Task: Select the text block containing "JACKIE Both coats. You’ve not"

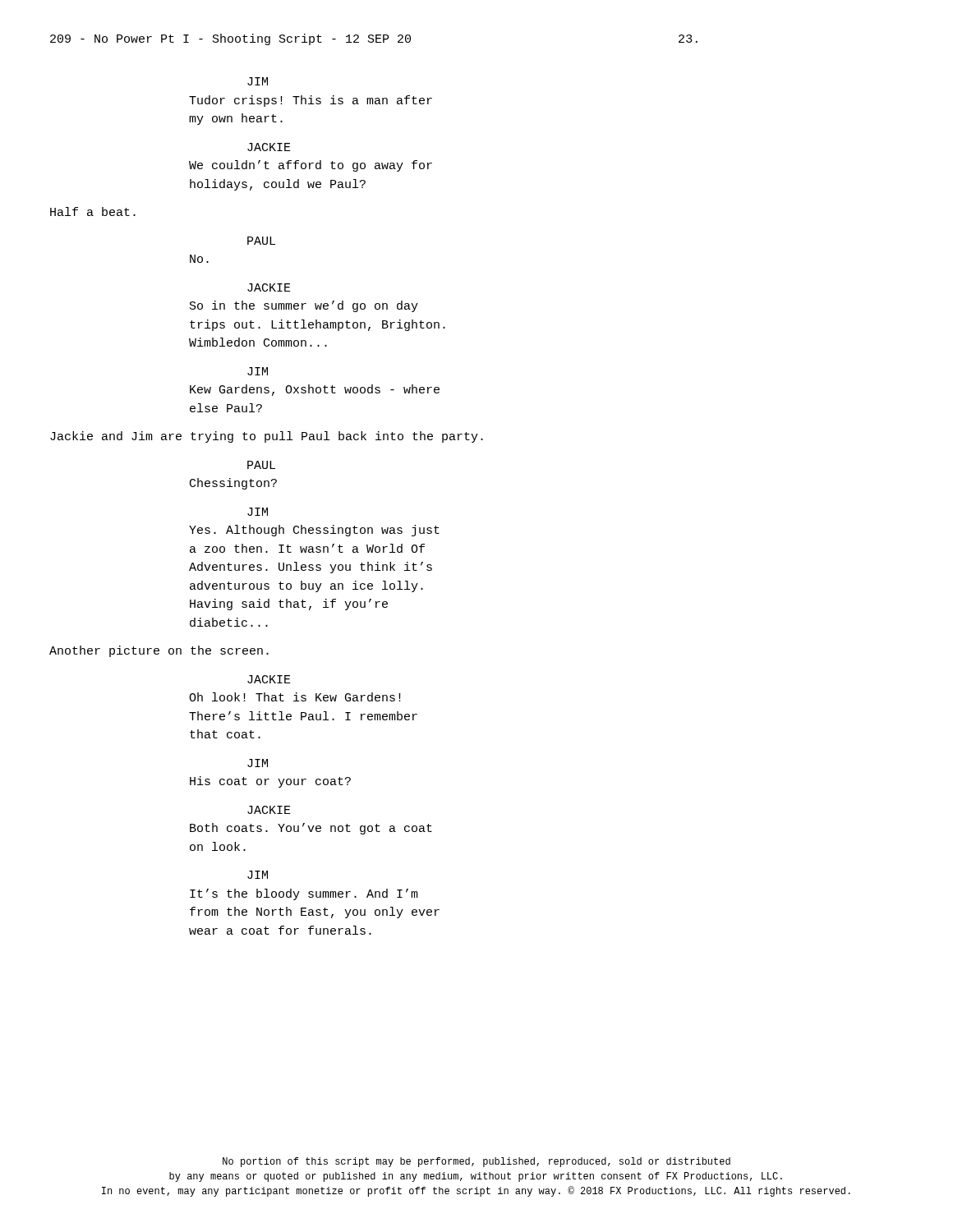Action: point(269,810)
